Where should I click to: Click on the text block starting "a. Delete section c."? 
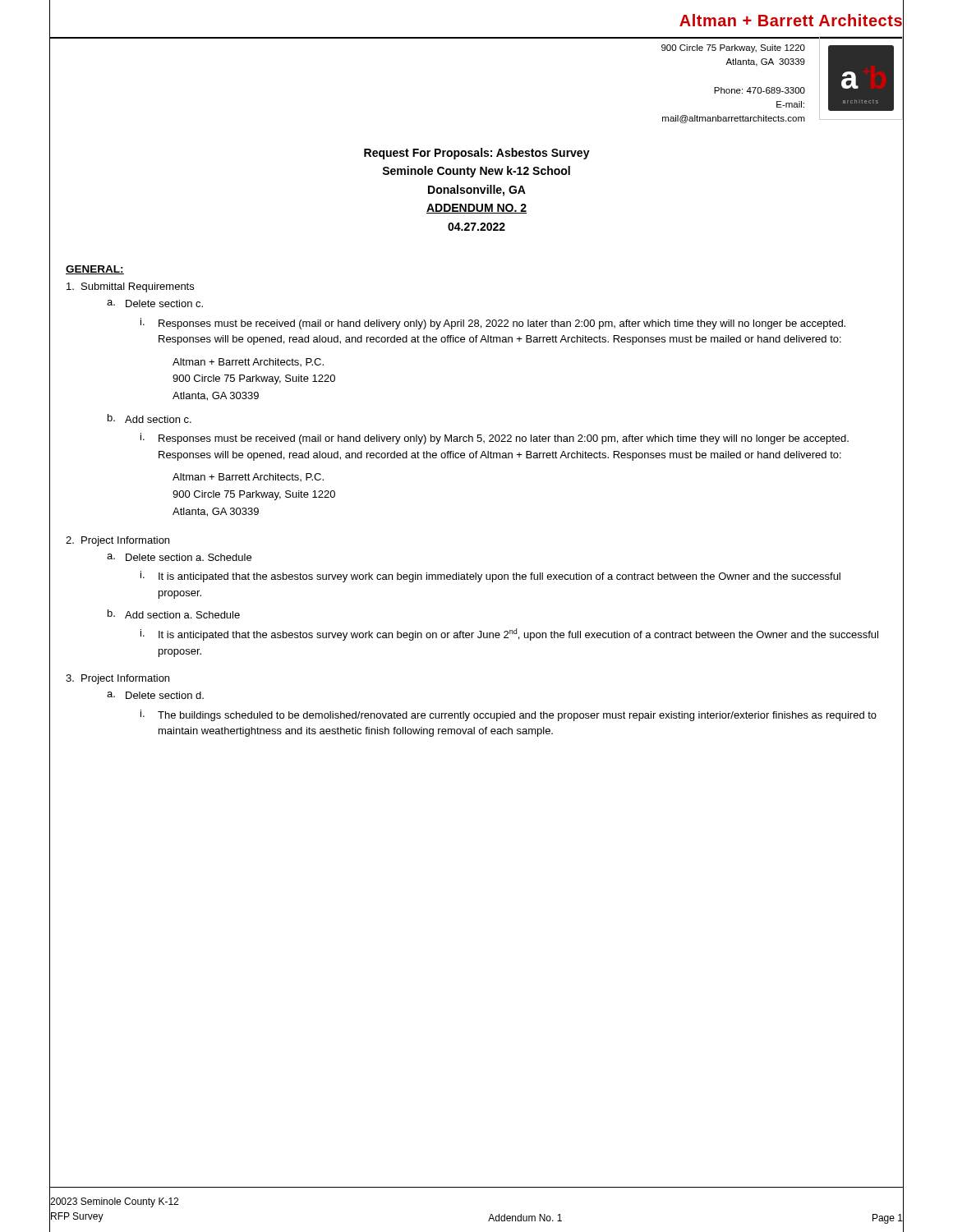[x=155, y=303]
